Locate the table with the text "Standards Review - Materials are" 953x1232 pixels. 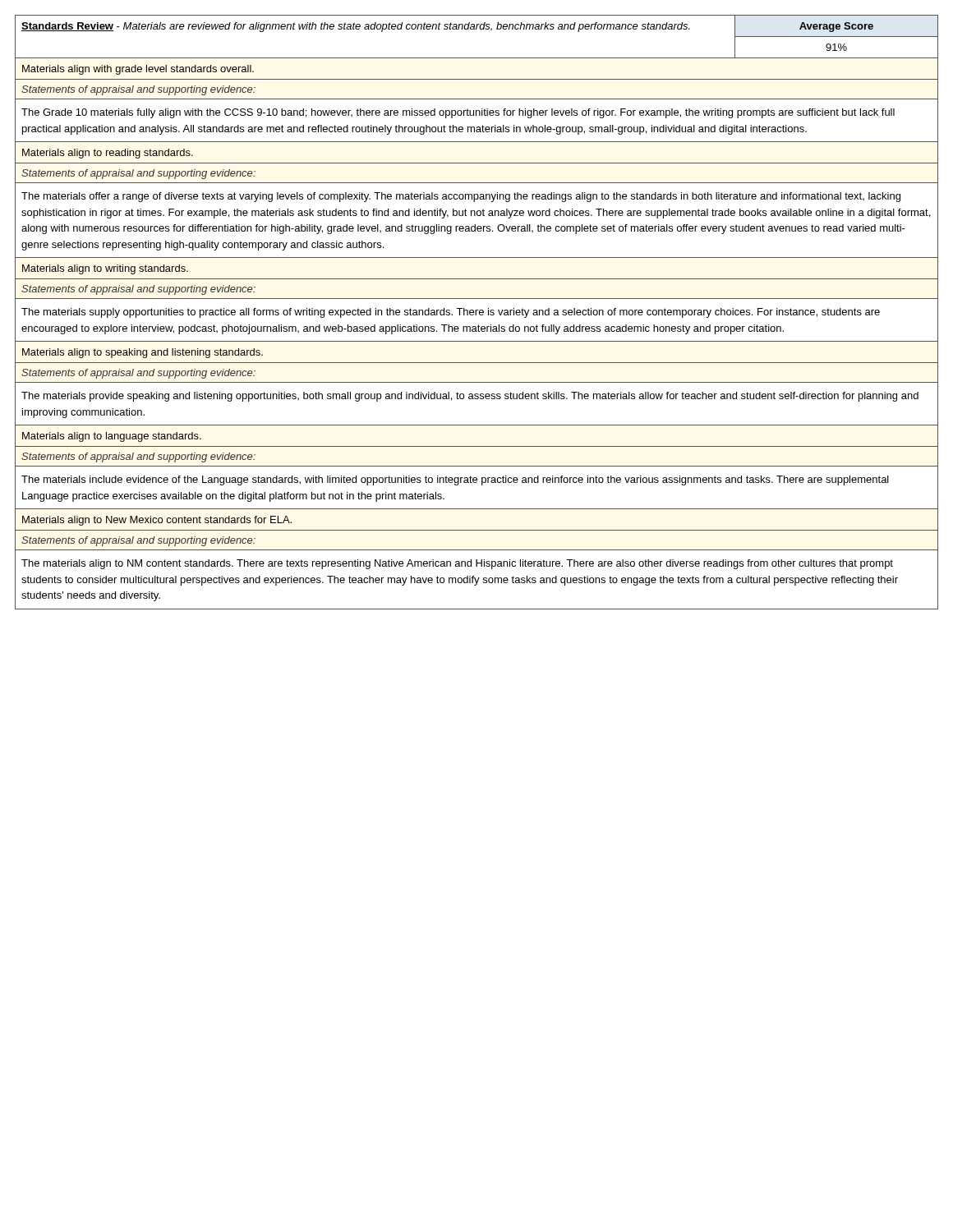(476, 312)
